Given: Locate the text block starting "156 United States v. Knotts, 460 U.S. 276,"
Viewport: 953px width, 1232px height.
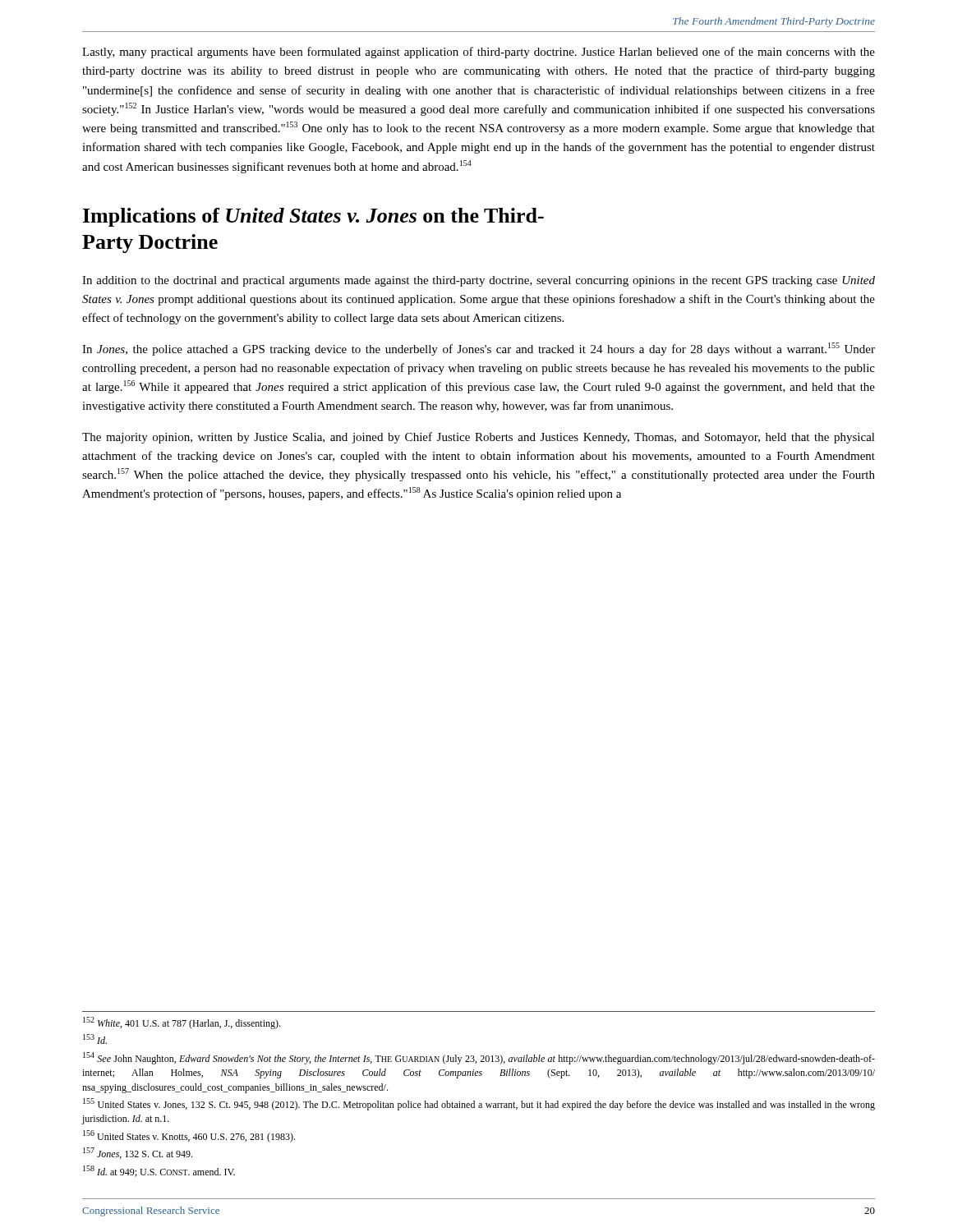Looking at the screenshot, I should 189,1136.
